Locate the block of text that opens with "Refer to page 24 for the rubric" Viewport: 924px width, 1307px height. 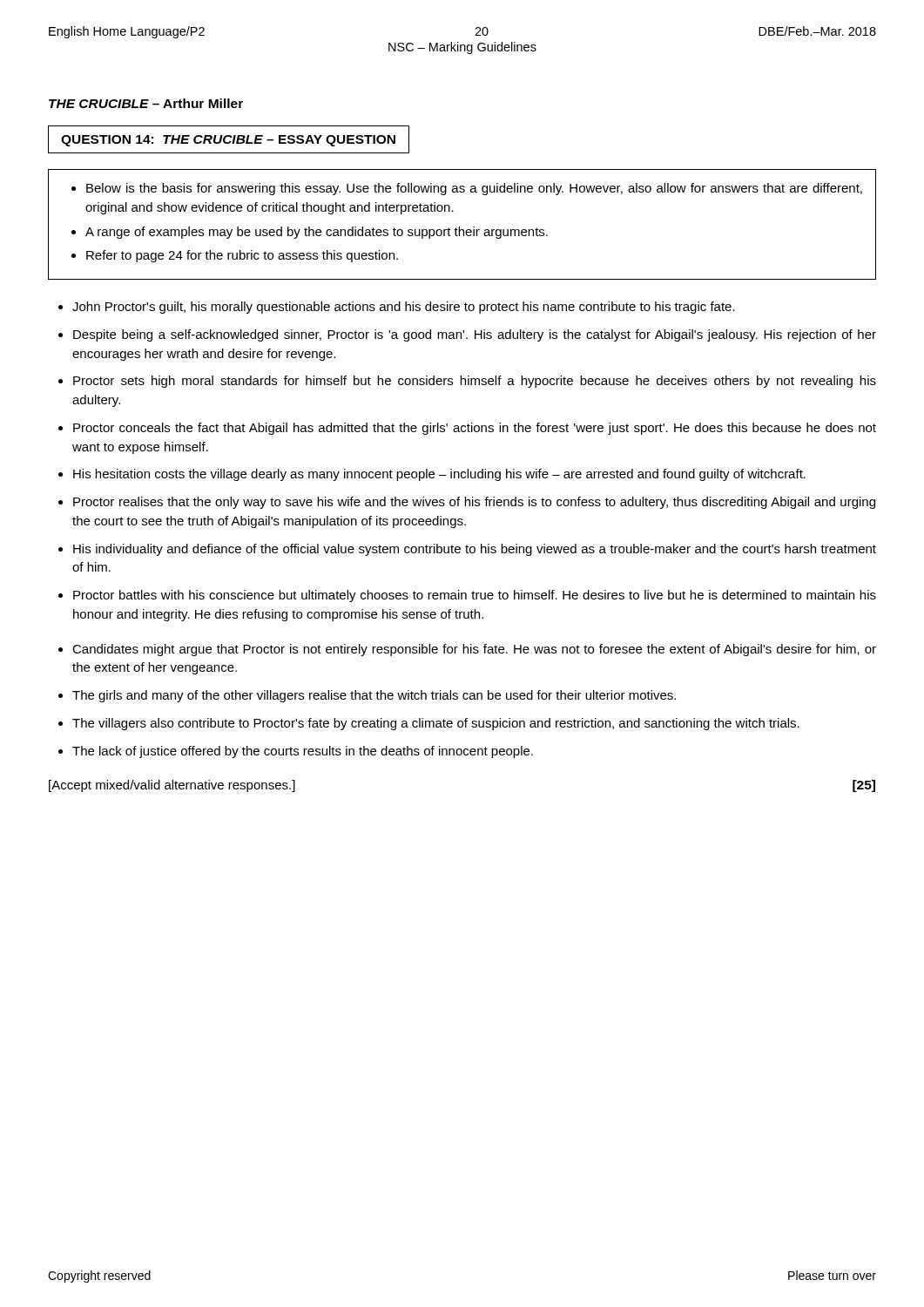pos(242,256)
